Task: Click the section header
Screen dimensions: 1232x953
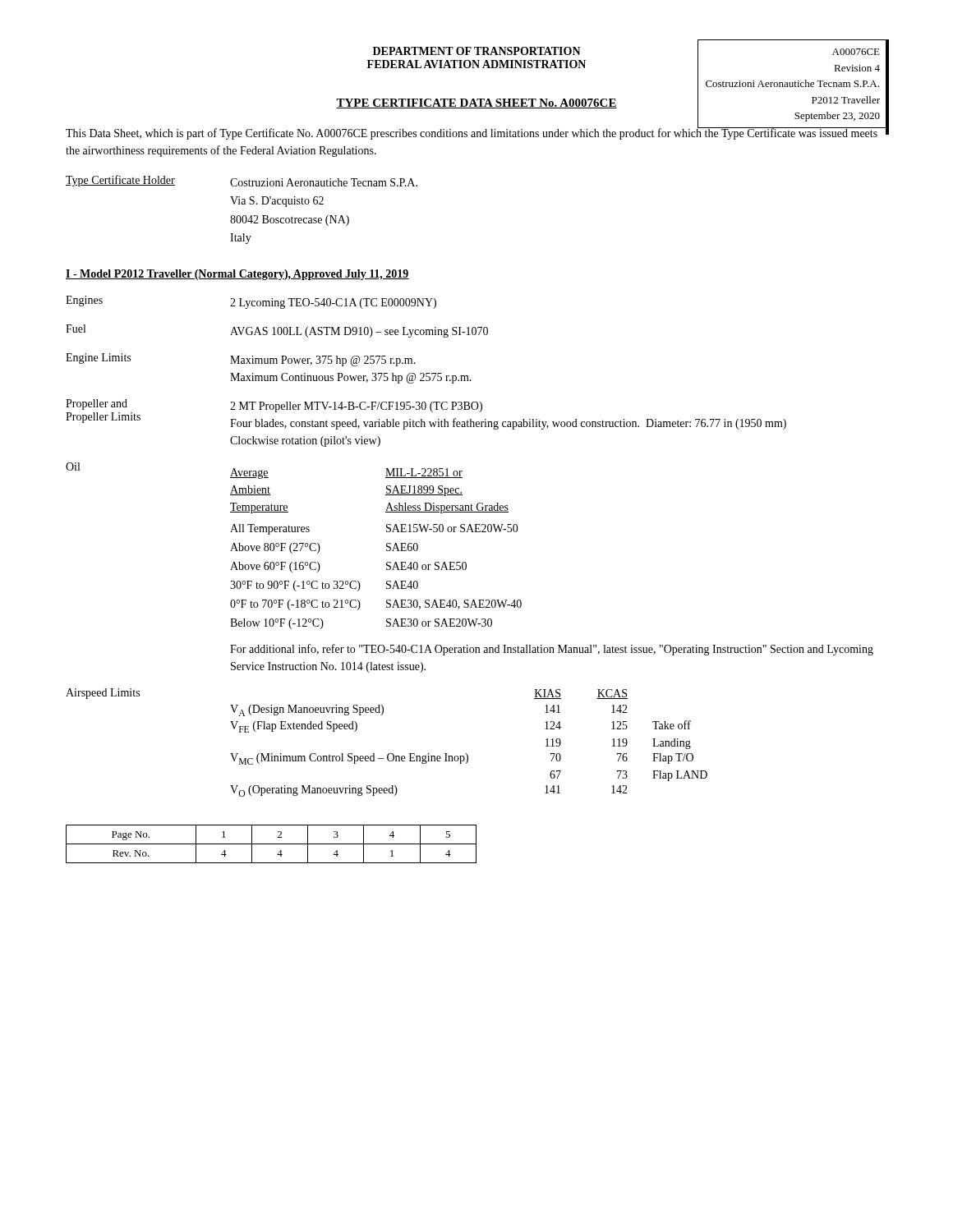Action: click(237, 274)
